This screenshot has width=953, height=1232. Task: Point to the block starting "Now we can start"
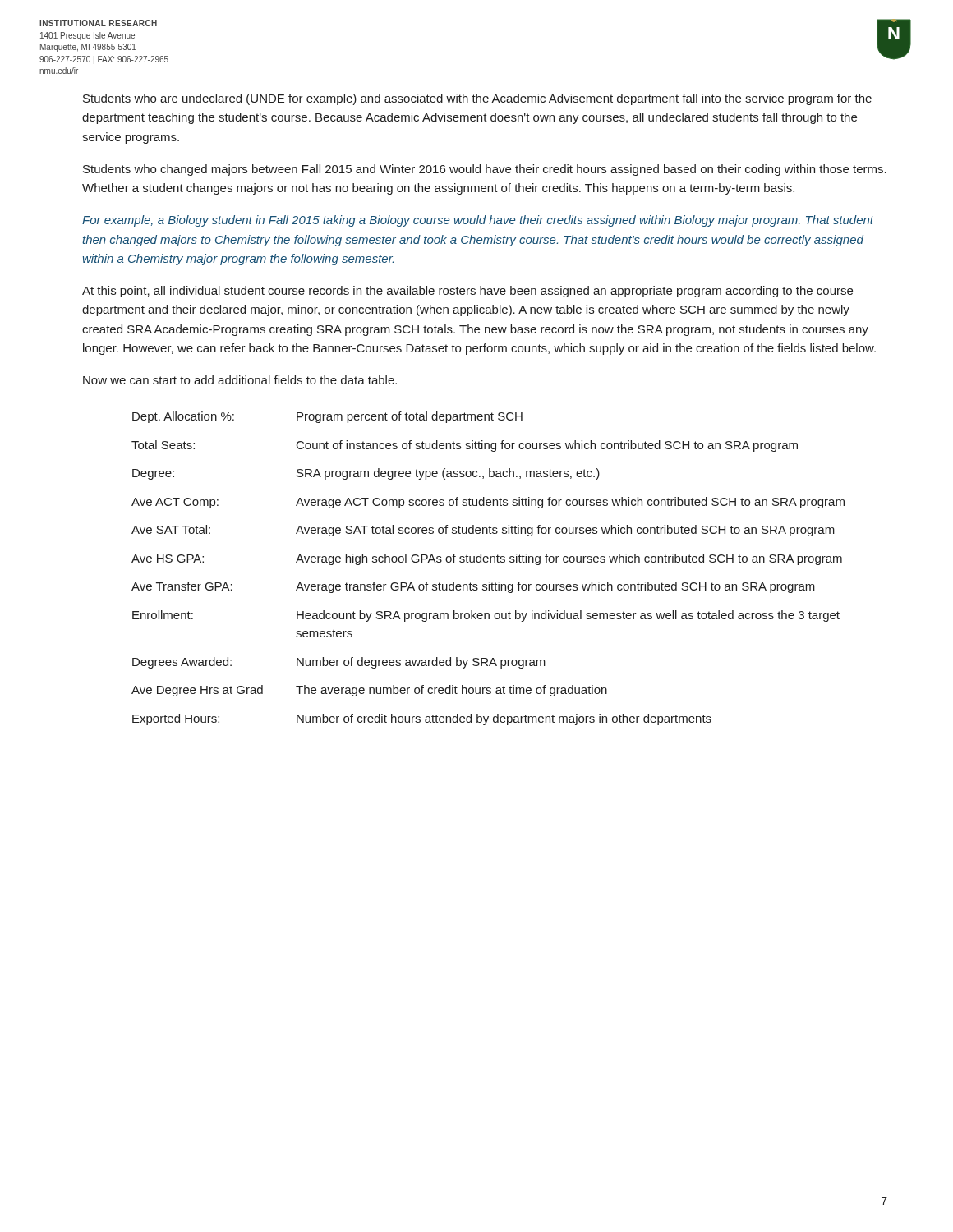pyautogui.click(x=240, y=380)
